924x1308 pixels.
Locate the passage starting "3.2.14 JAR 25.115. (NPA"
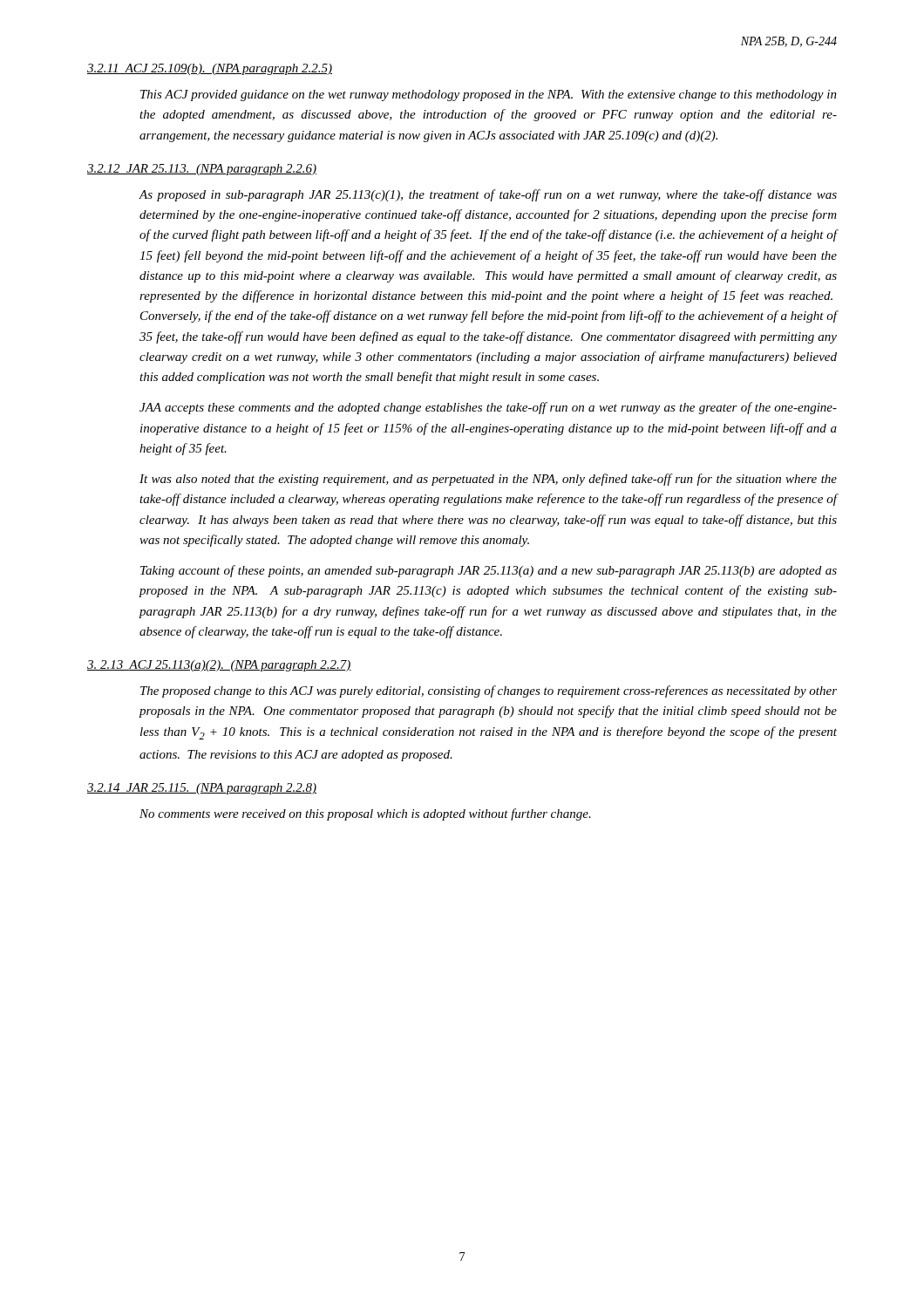click(202, 788)
